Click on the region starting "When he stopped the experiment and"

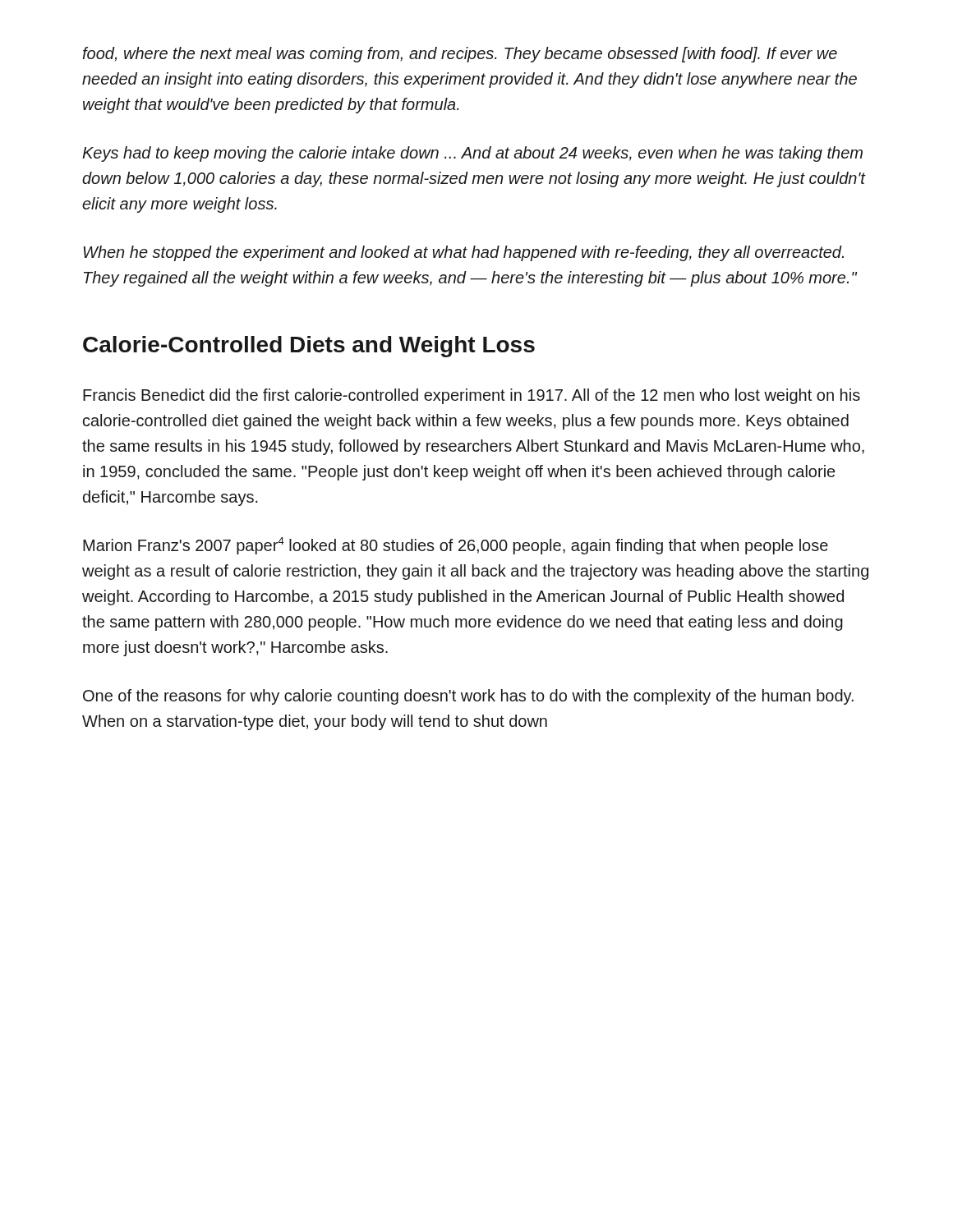[x=469, y=265]
